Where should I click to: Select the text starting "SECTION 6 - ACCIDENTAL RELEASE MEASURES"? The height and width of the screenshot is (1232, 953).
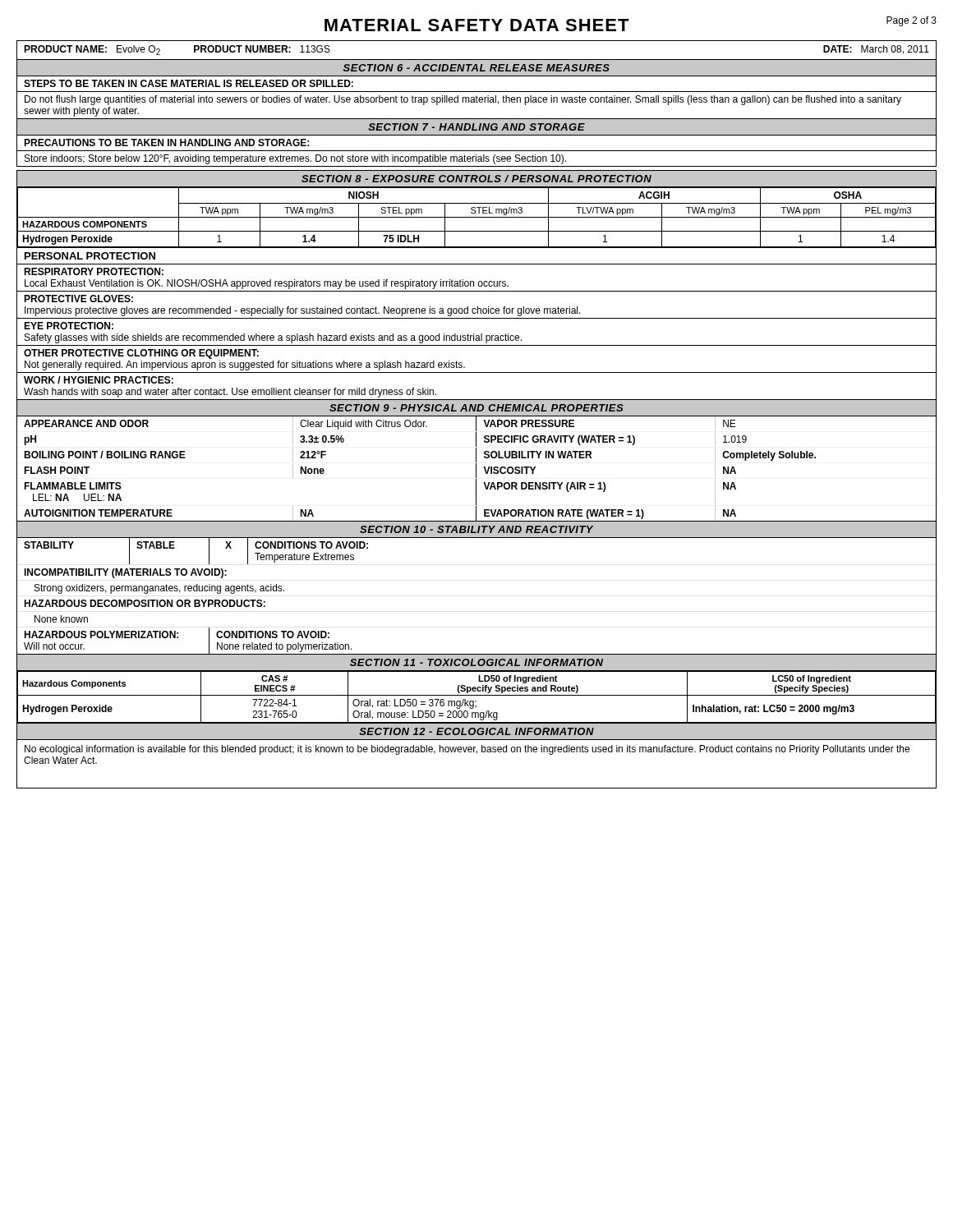[x=476, y=68]
